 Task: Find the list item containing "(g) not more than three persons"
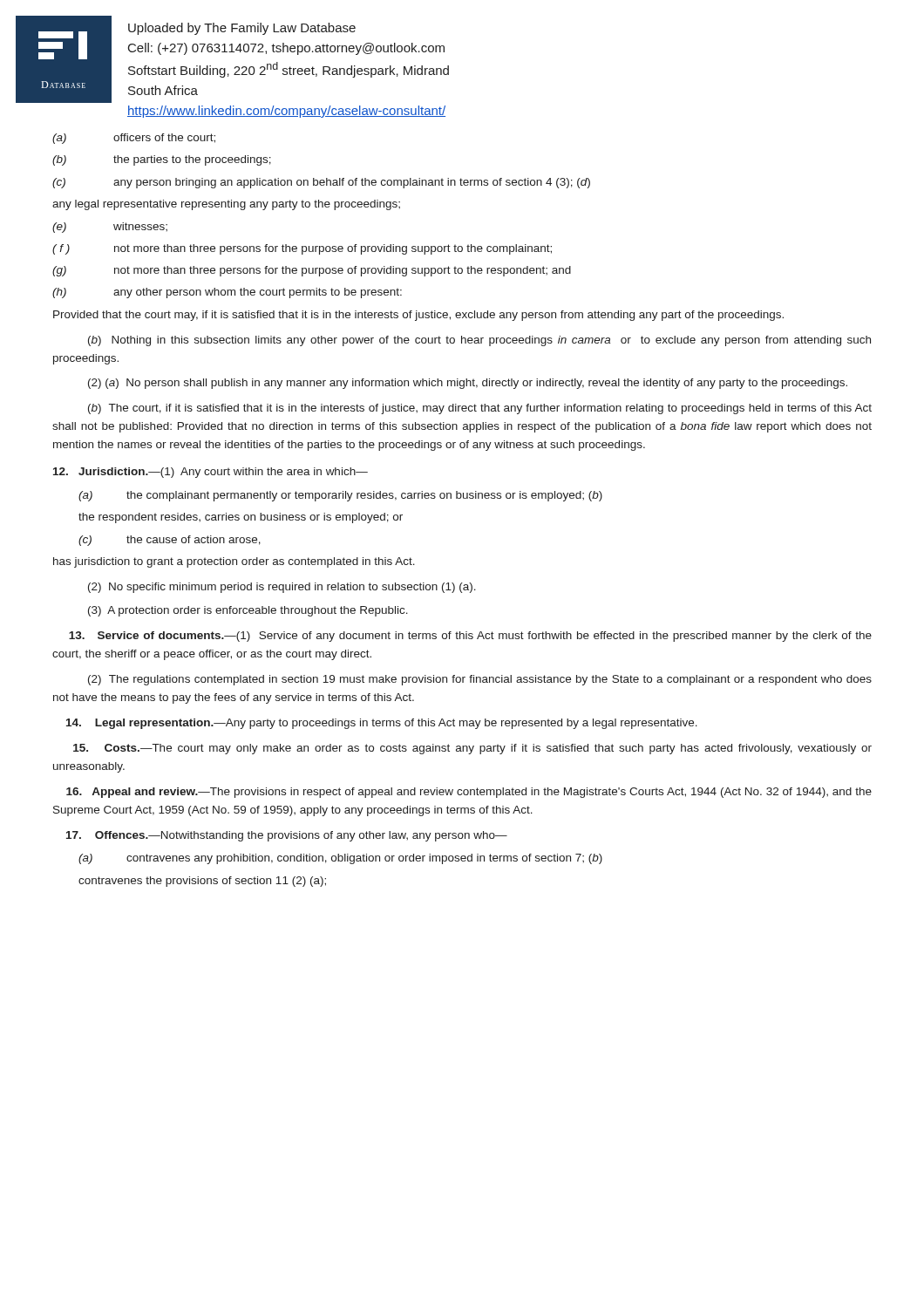(x=462, y=271)
